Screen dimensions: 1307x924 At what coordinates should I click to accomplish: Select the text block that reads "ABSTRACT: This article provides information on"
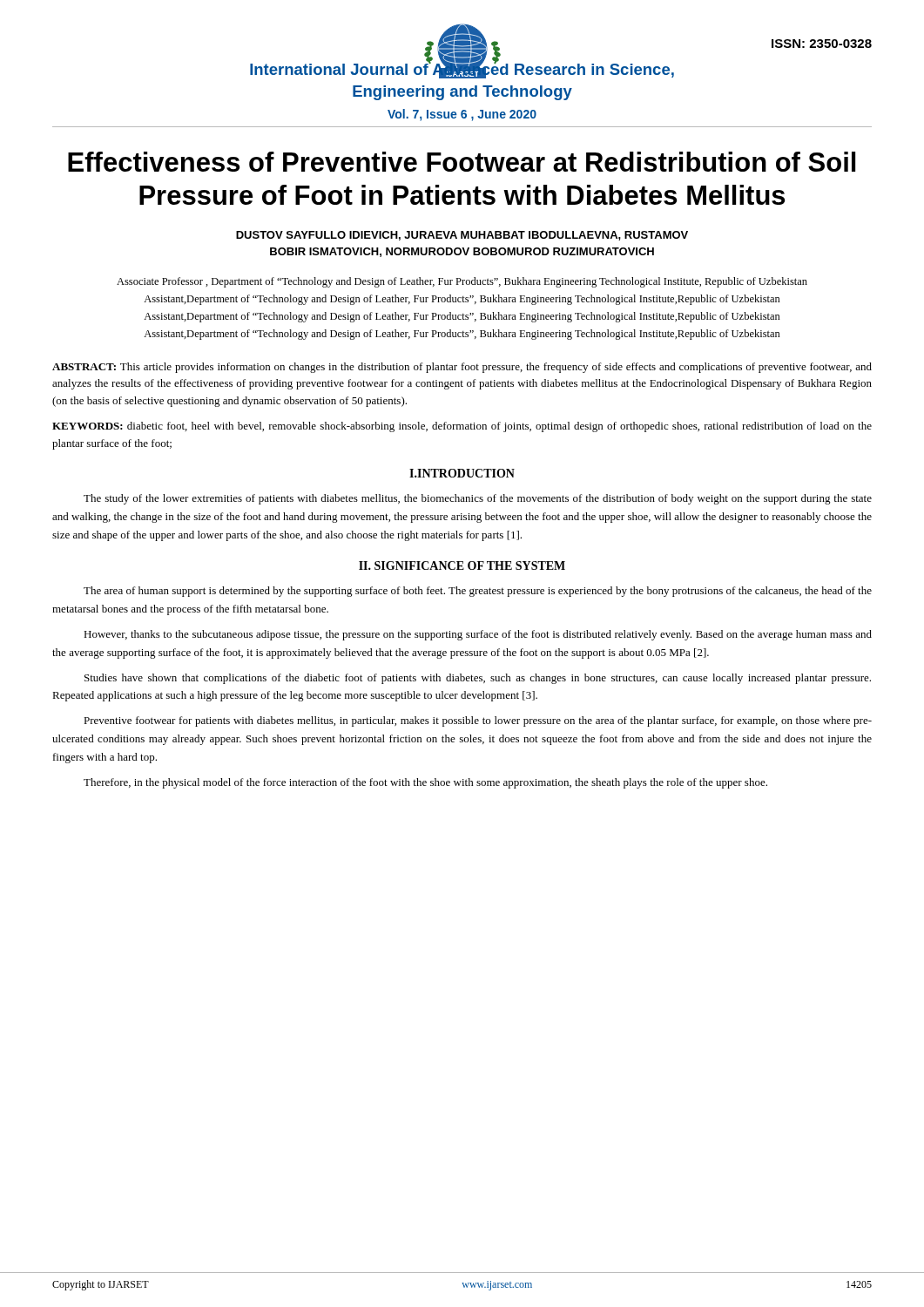click(462, 383)
